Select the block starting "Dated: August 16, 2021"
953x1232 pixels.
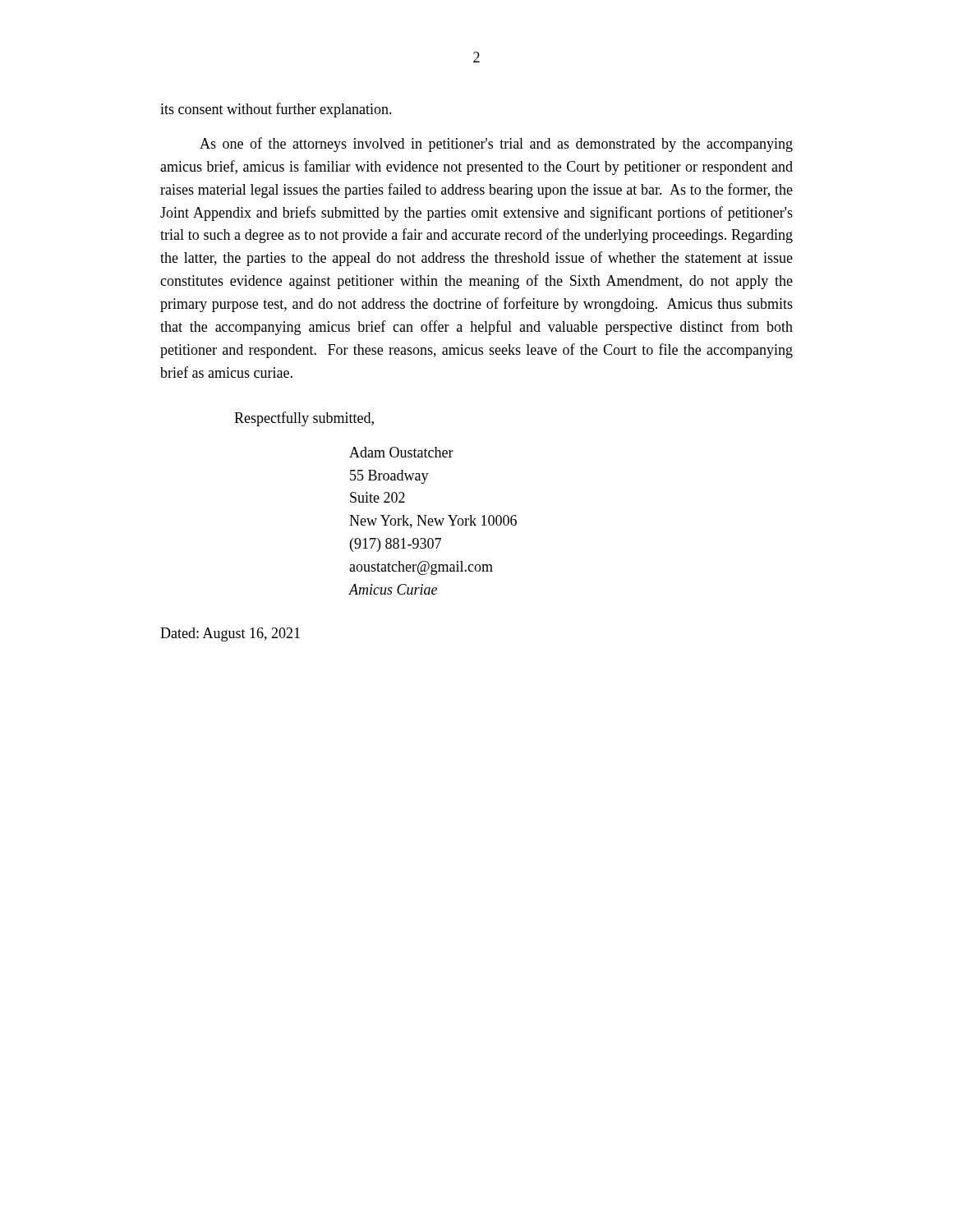coord(230,633)
